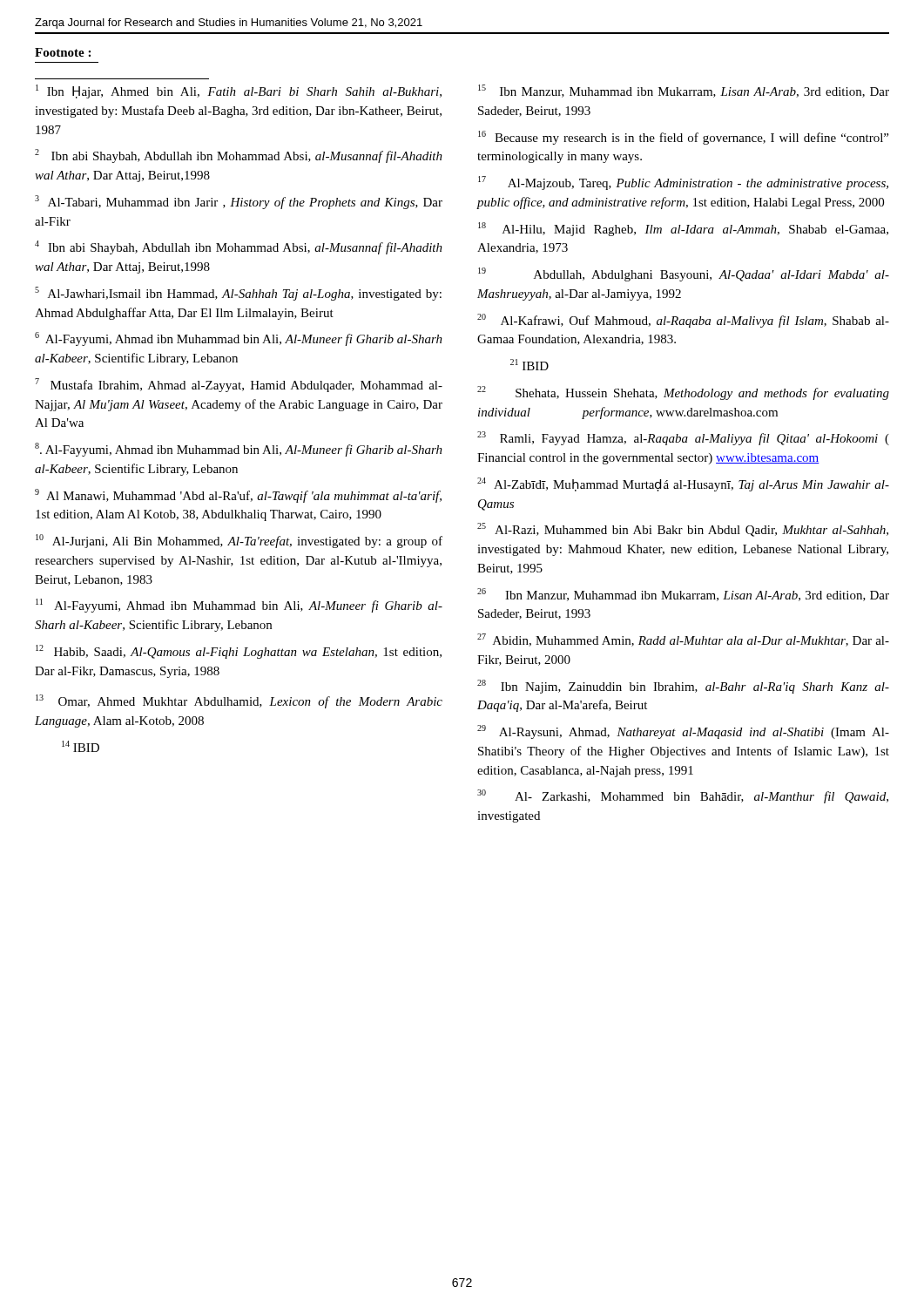Locate the footnote that says "4 Ibn abi Shaybah, Abdullah ibn Mohammad Absi,"

pos(239,256)
